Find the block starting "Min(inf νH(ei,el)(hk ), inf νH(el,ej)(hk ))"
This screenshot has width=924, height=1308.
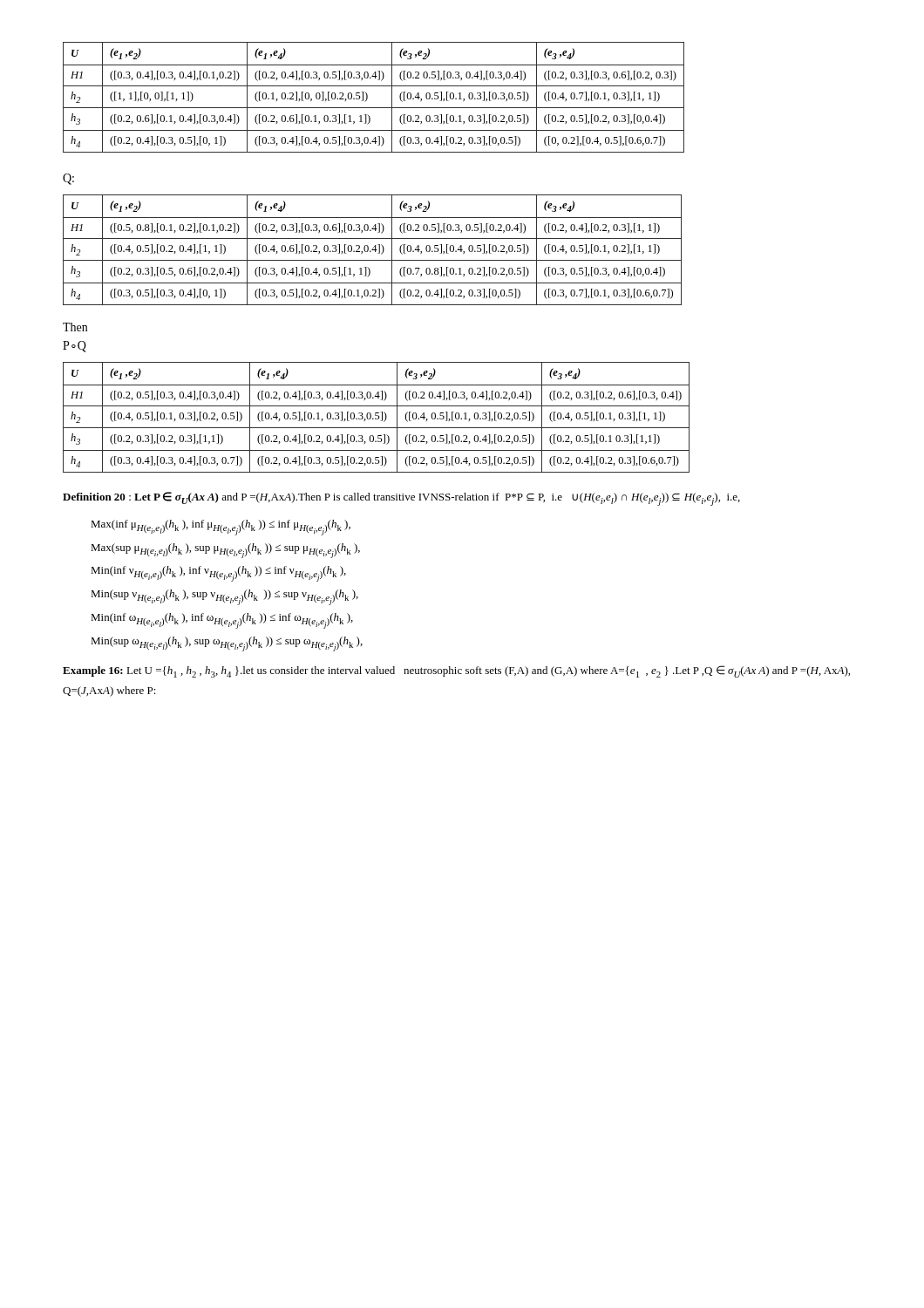(218, 573)
